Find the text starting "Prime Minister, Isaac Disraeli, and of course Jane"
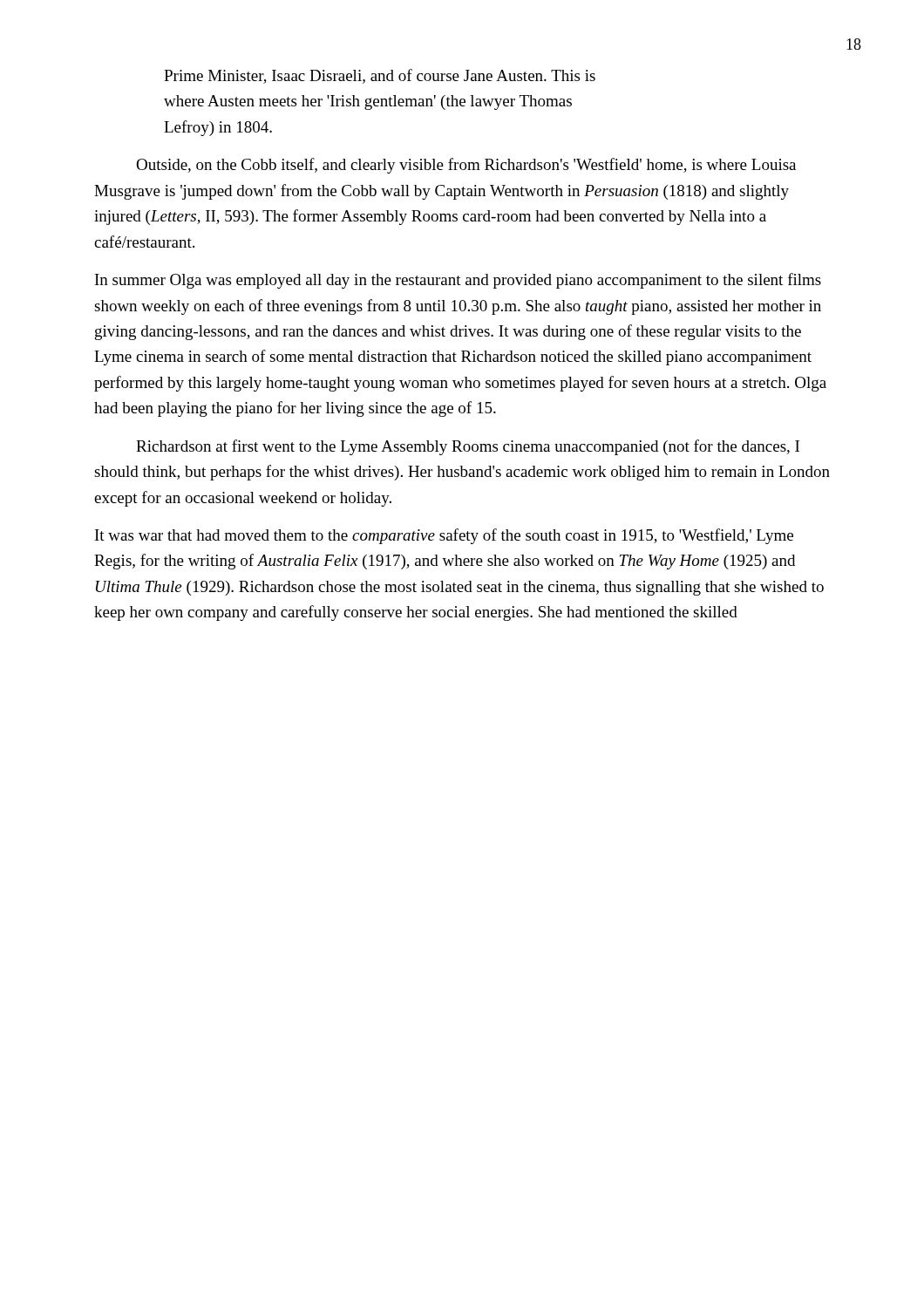Viewport: 924px width, 1308px height. coord(380,101)
